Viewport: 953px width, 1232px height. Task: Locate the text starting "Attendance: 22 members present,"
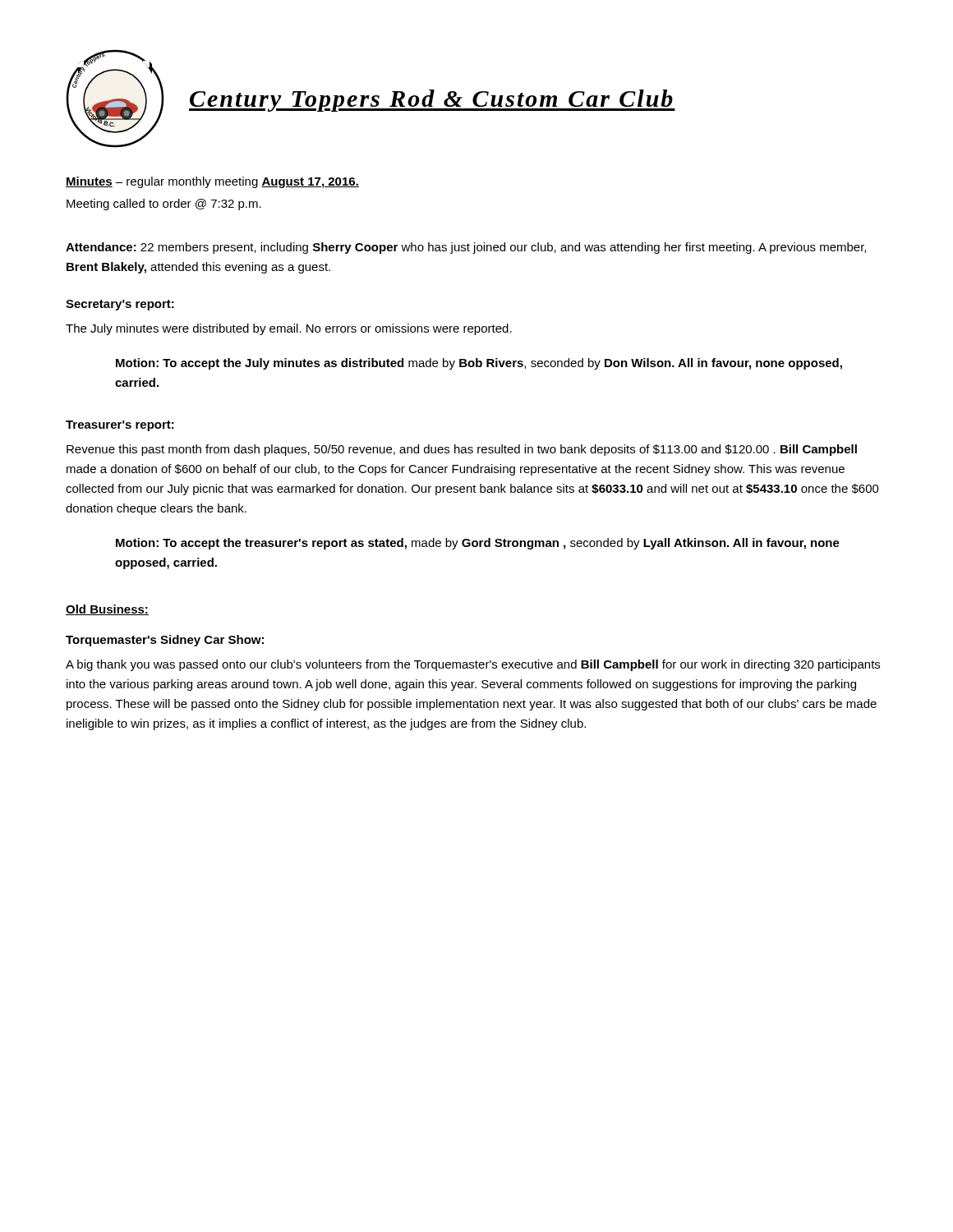466,257
